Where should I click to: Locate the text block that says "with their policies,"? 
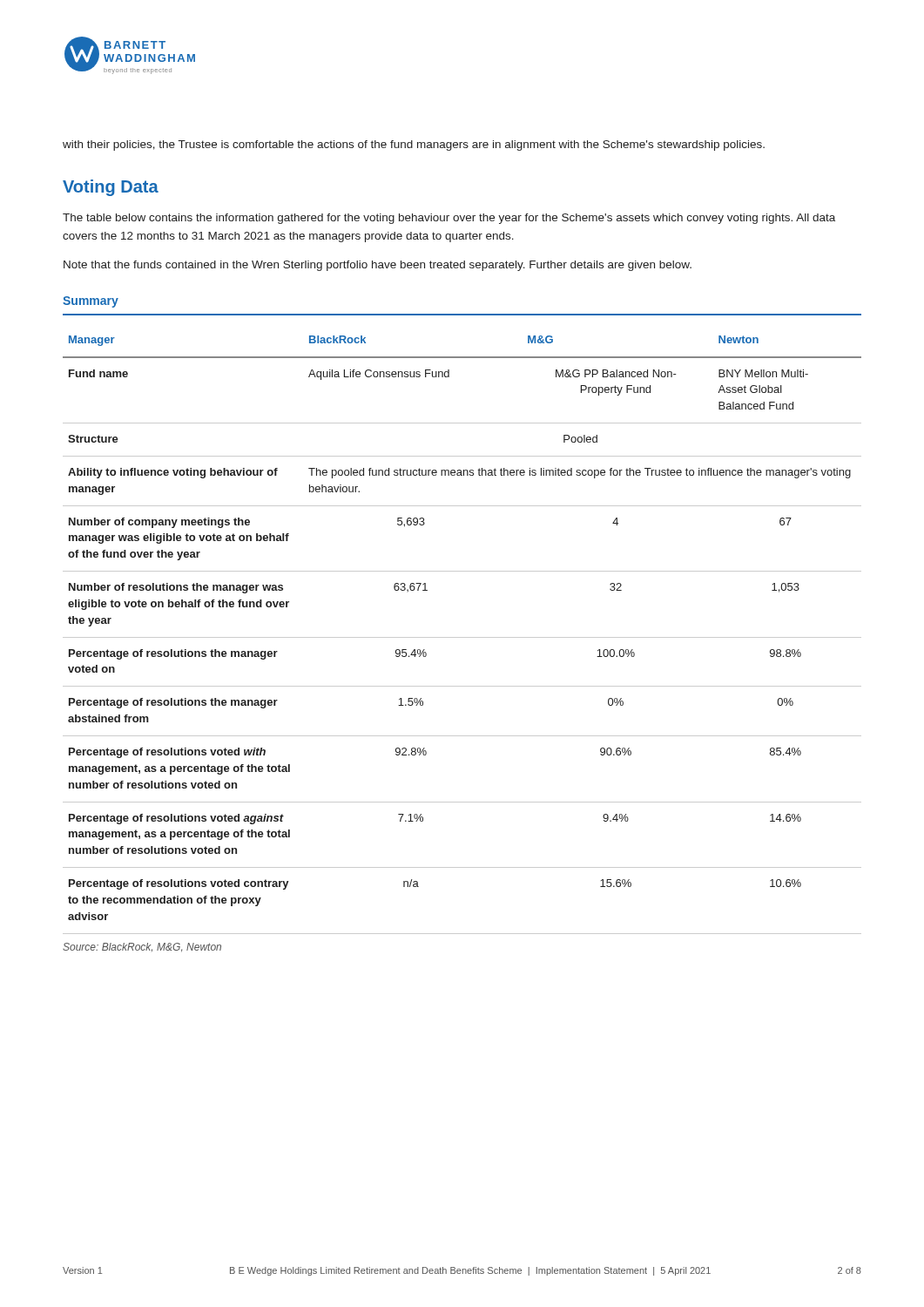pyautogui.click(x=414, y=144)
